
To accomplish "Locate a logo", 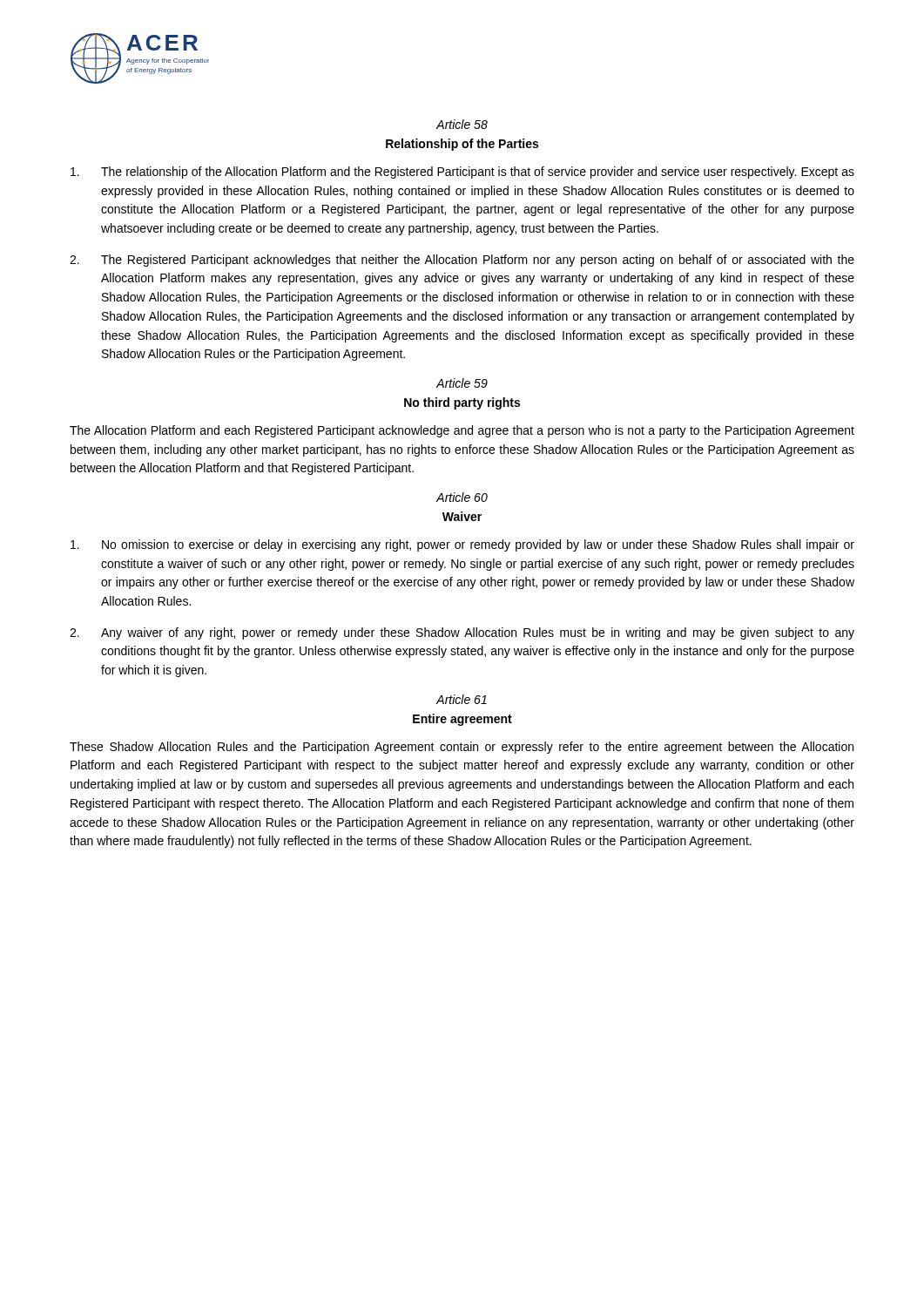I will [462, 59].
